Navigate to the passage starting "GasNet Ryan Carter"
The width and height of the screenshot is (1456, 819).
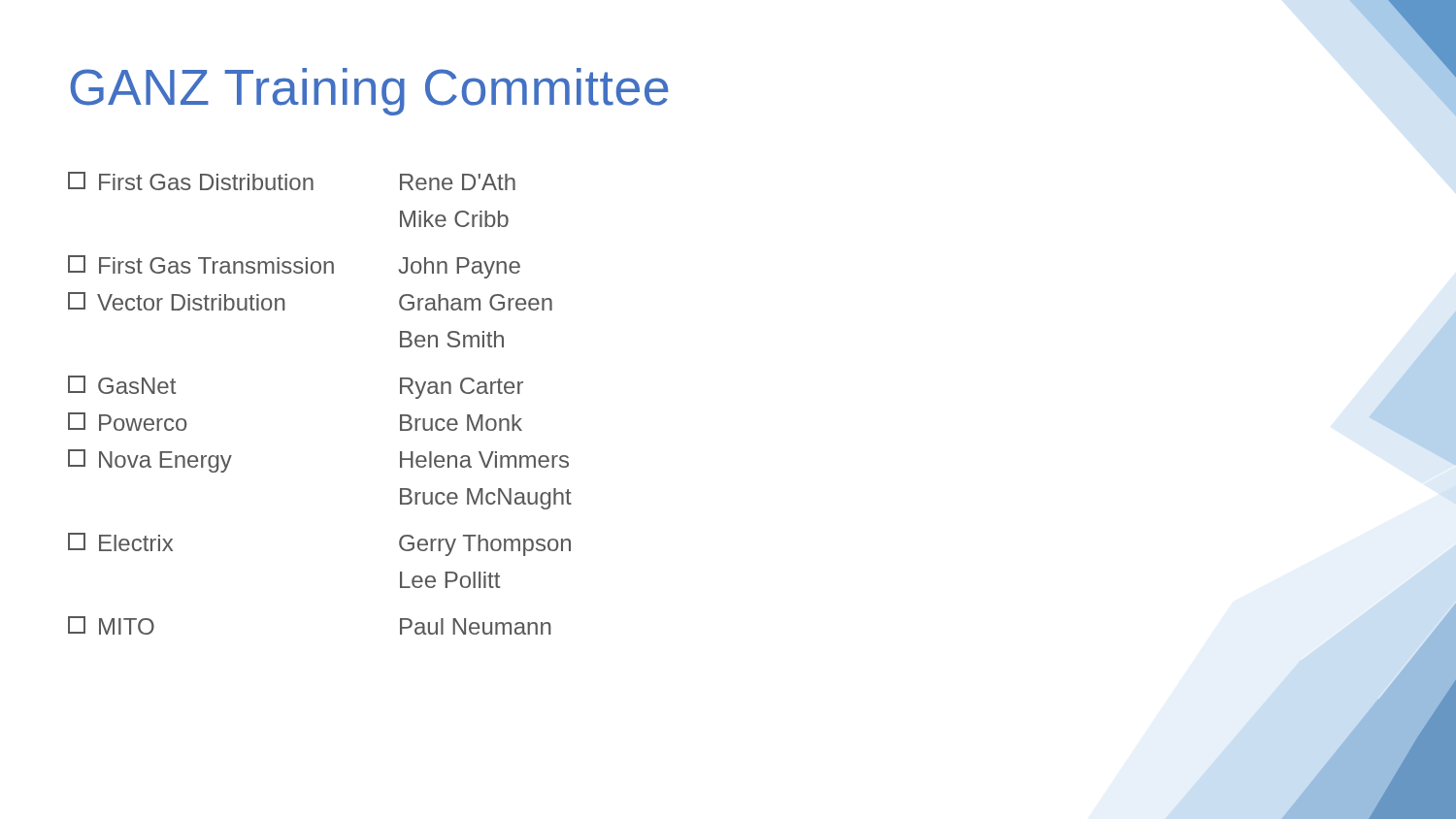click(x=122, y=387)
